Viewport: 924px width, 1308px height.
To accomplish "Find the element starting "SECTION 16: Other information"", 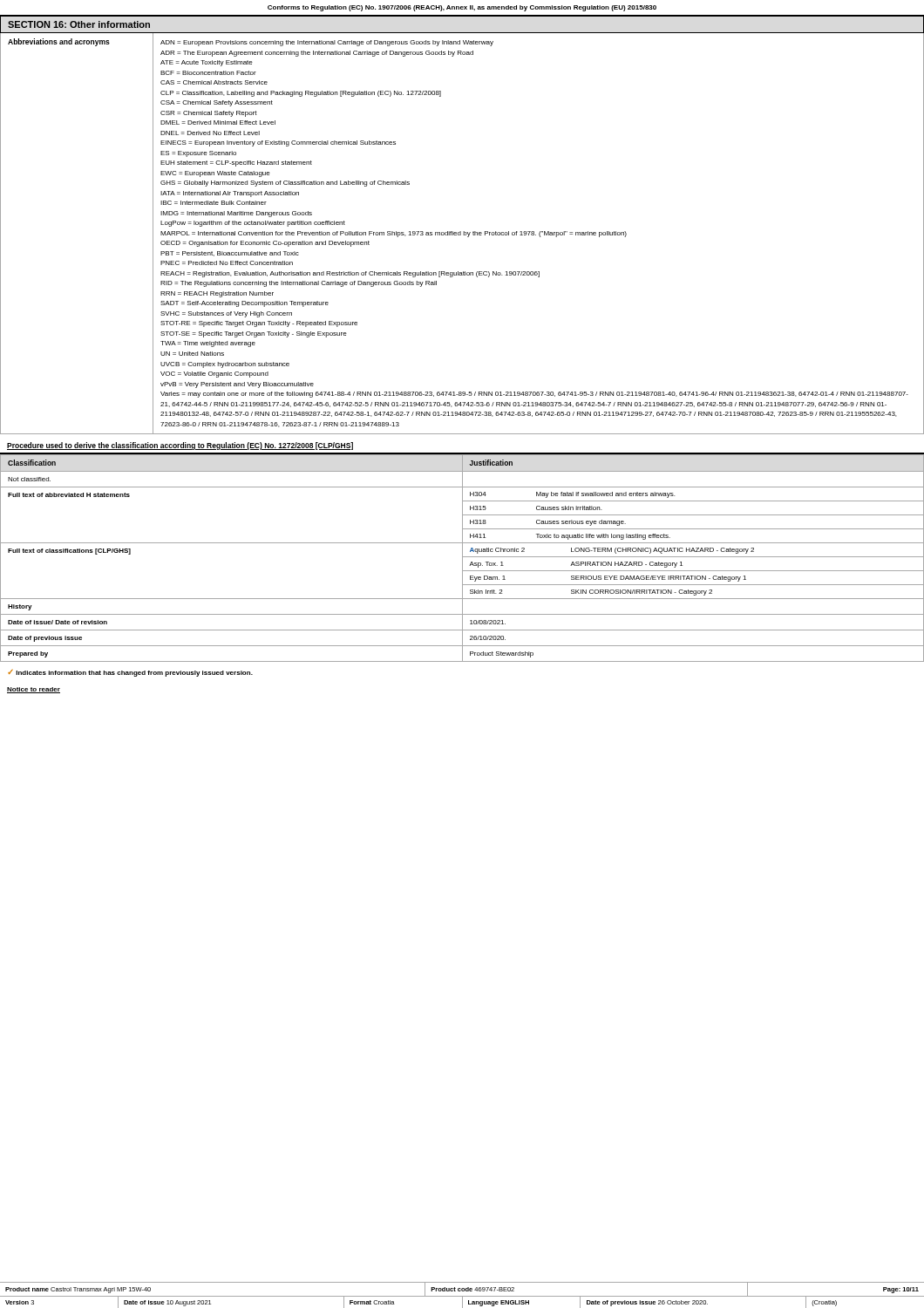I will click(79, 24).
